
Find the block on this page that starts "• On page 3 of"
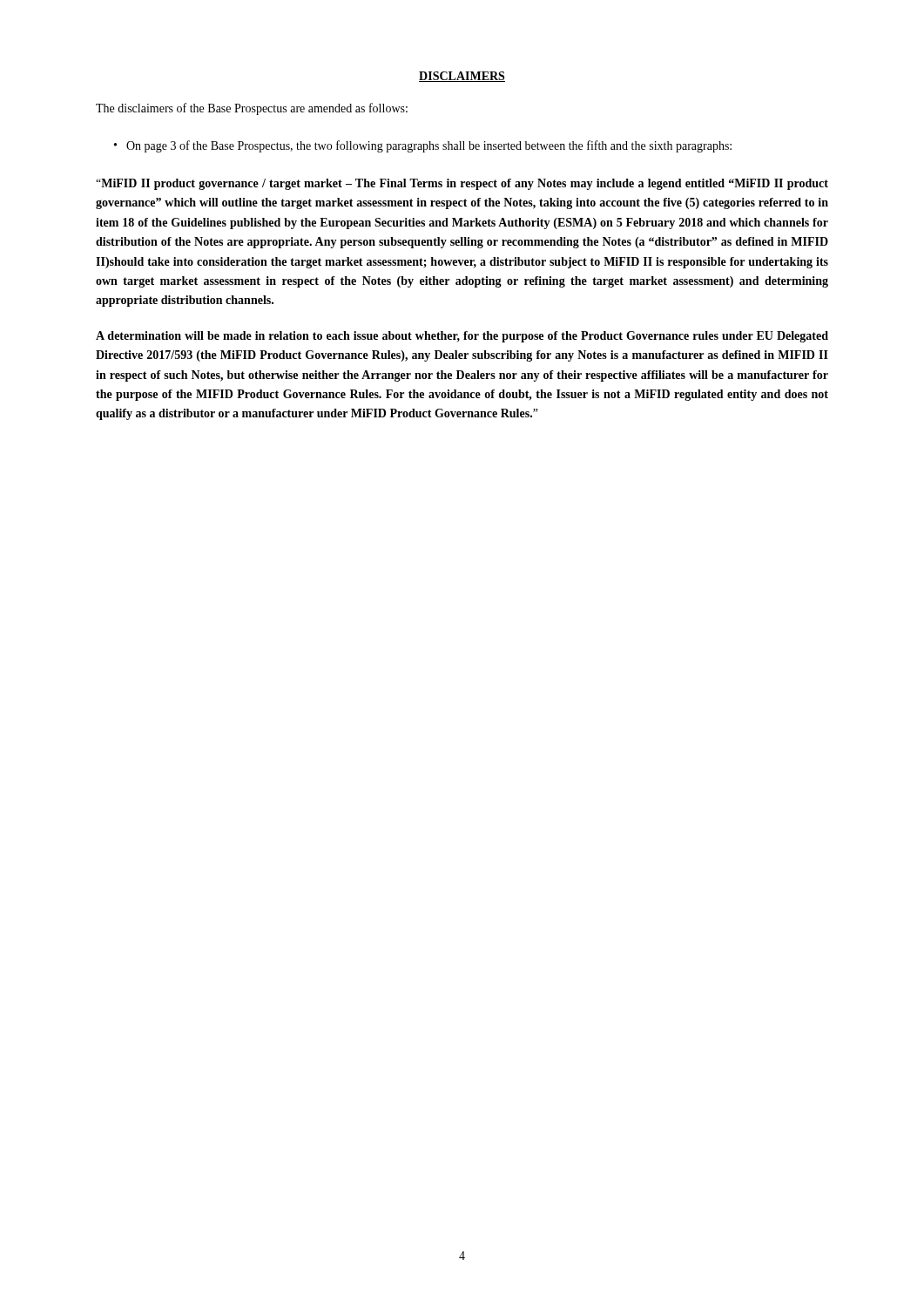pyautogui.click(x=423, y=146)
